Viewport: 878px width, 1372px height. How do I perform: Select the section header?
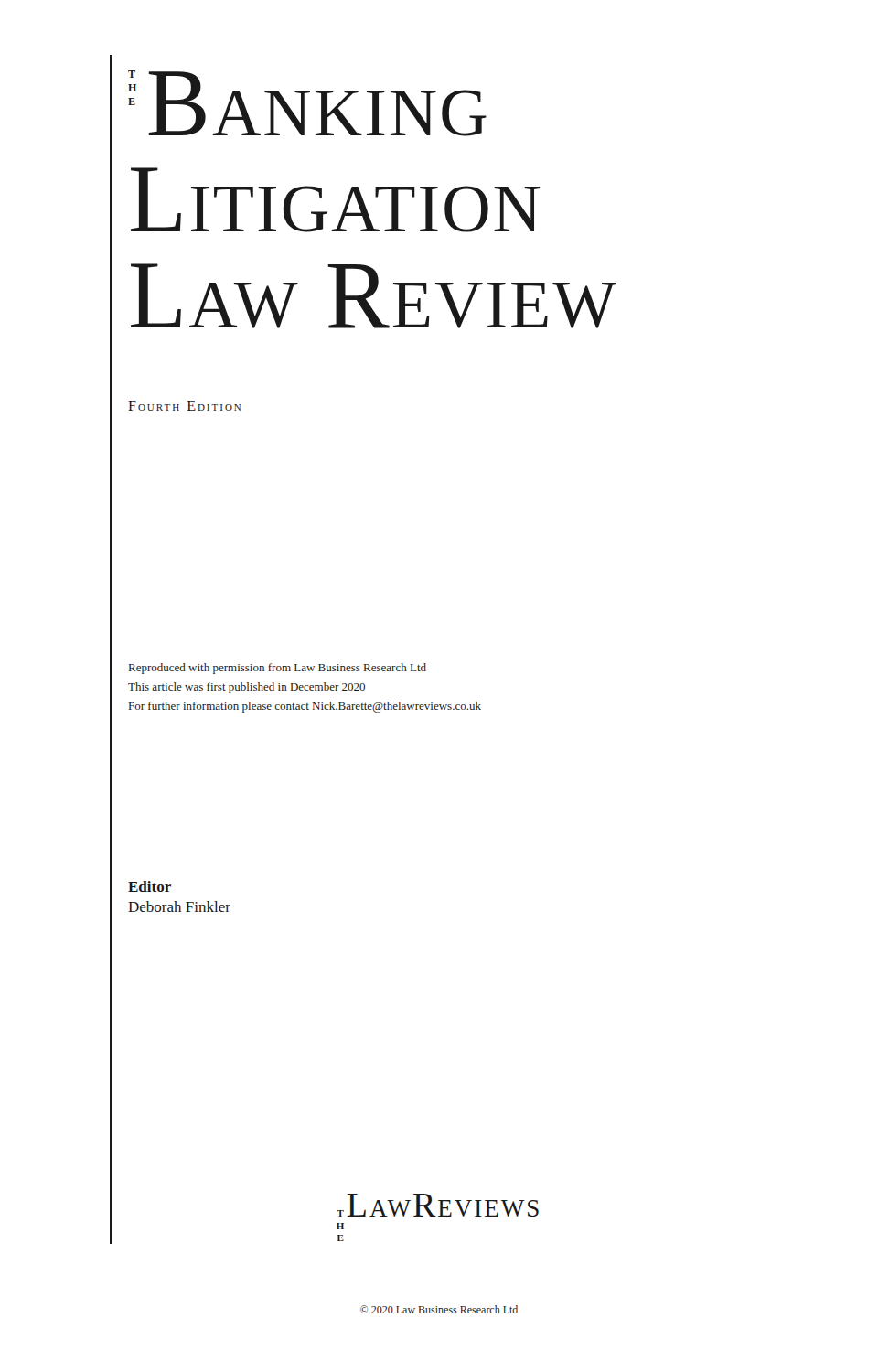click(186, 406)
